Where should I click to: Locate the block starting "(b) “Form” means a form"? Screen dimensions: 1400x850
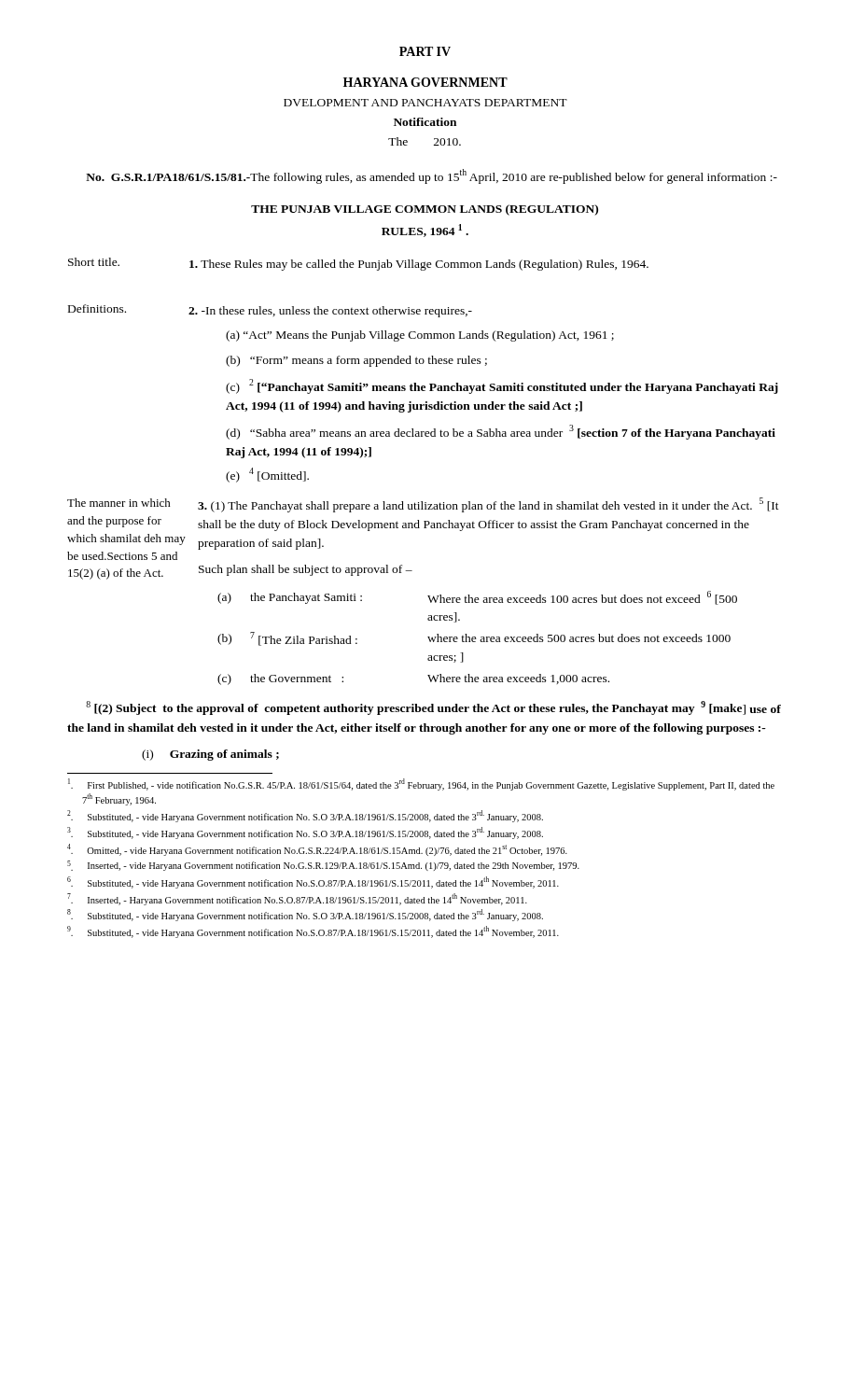click(357, 360)
